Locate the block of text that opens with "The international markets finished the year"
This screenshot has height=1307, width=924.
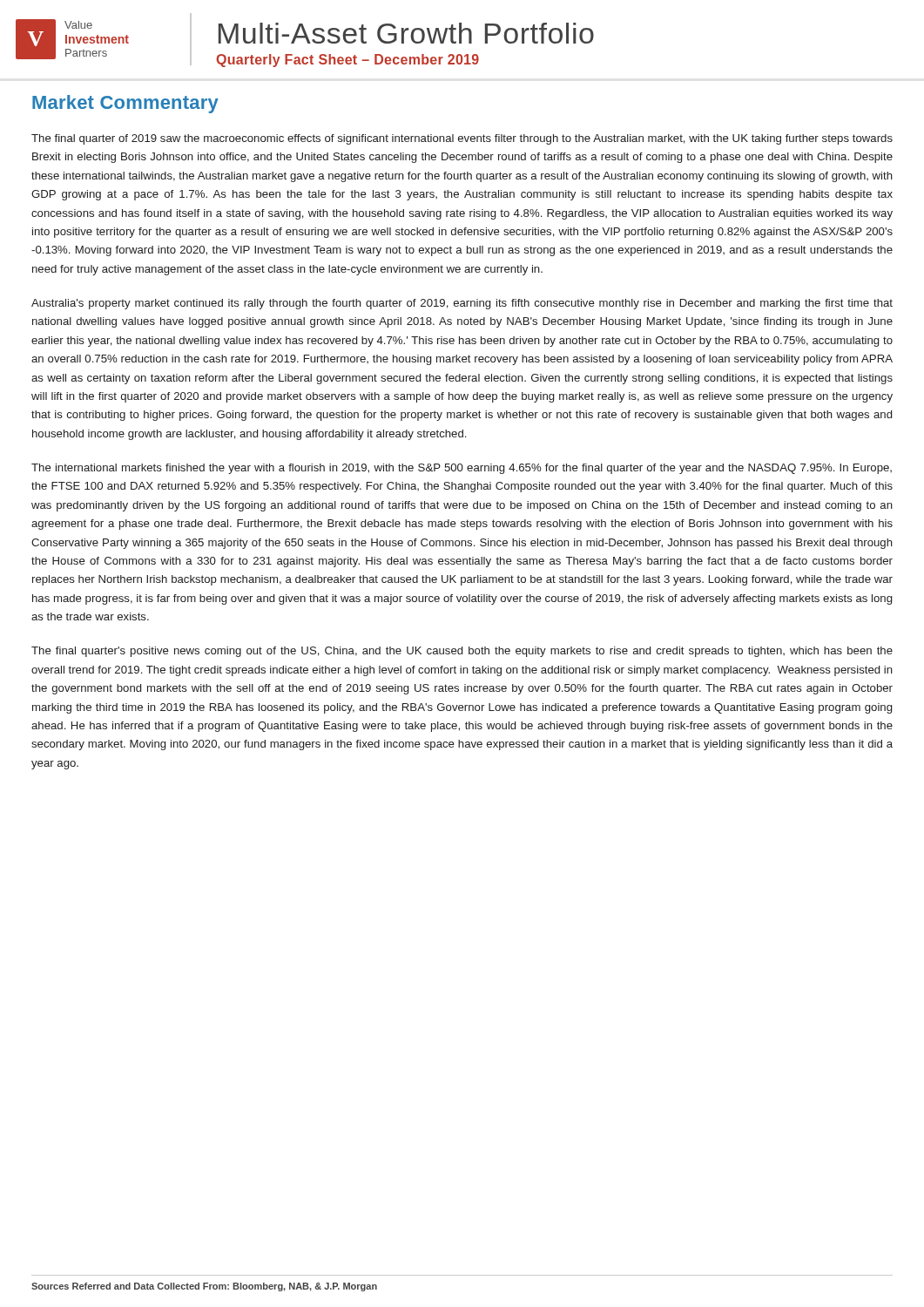(462, 542)
